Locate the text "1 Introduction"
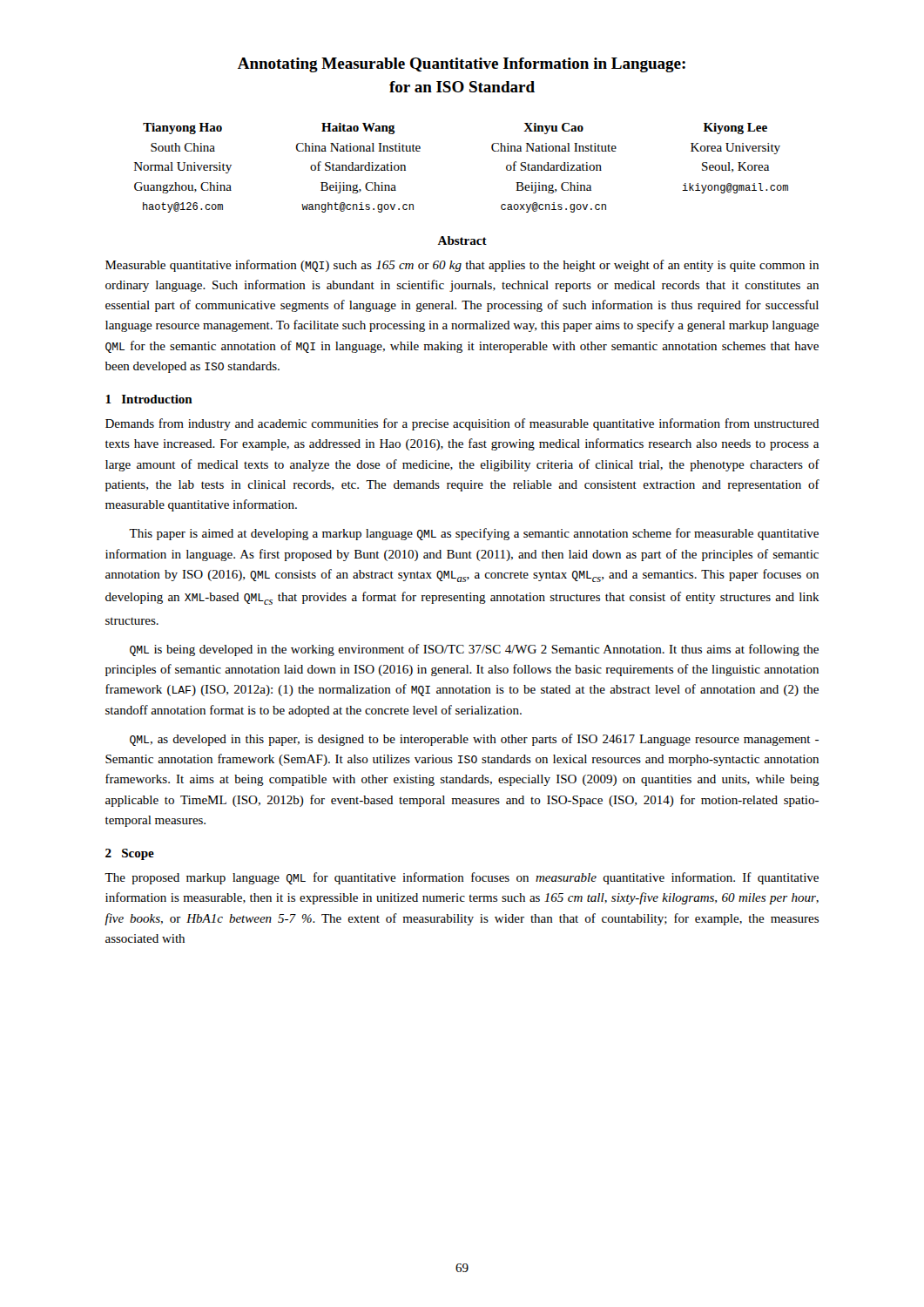The image size is (924, 1307). 149,399
